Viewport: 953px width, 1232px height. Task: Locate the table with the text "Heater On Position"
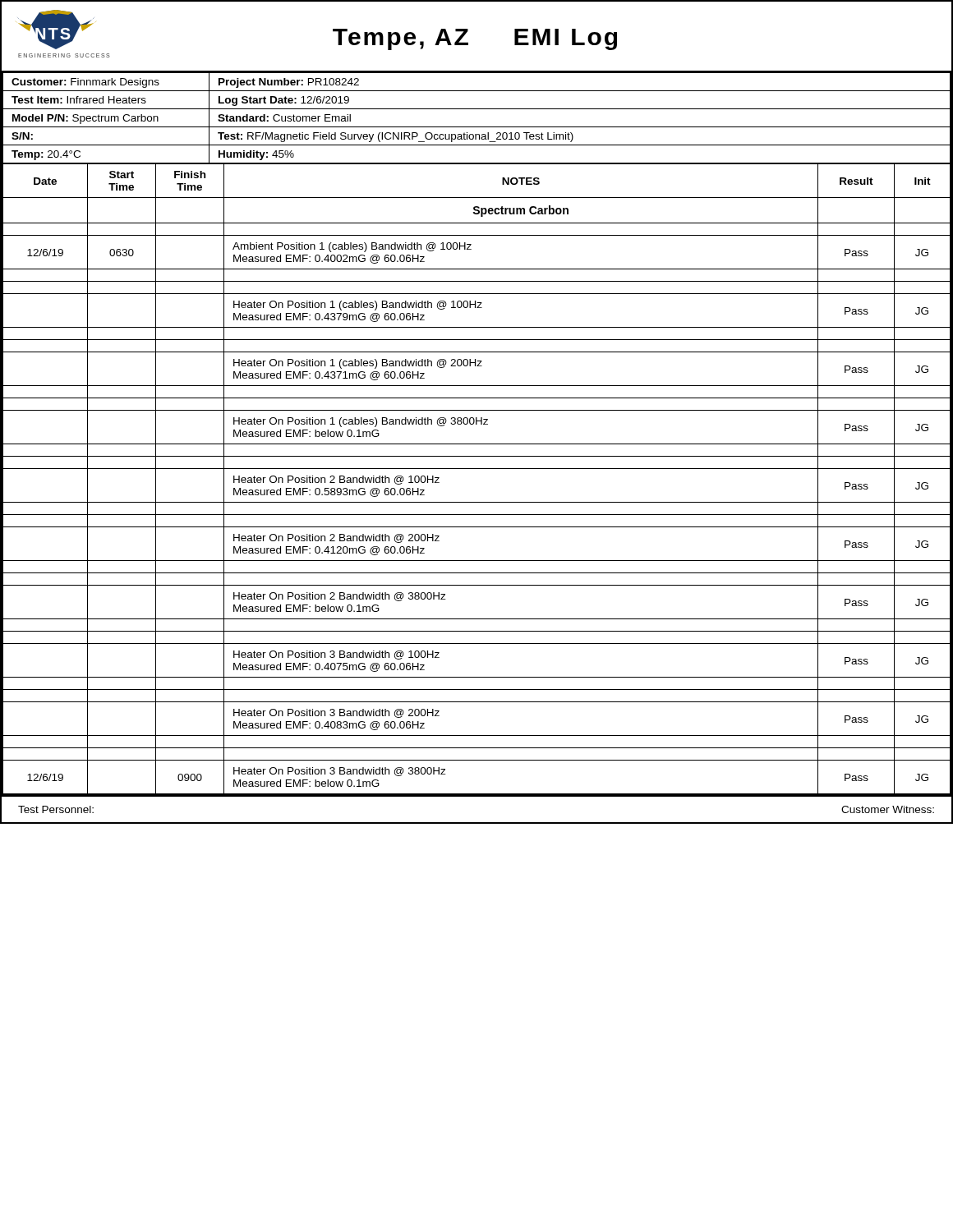pos(476,480)
